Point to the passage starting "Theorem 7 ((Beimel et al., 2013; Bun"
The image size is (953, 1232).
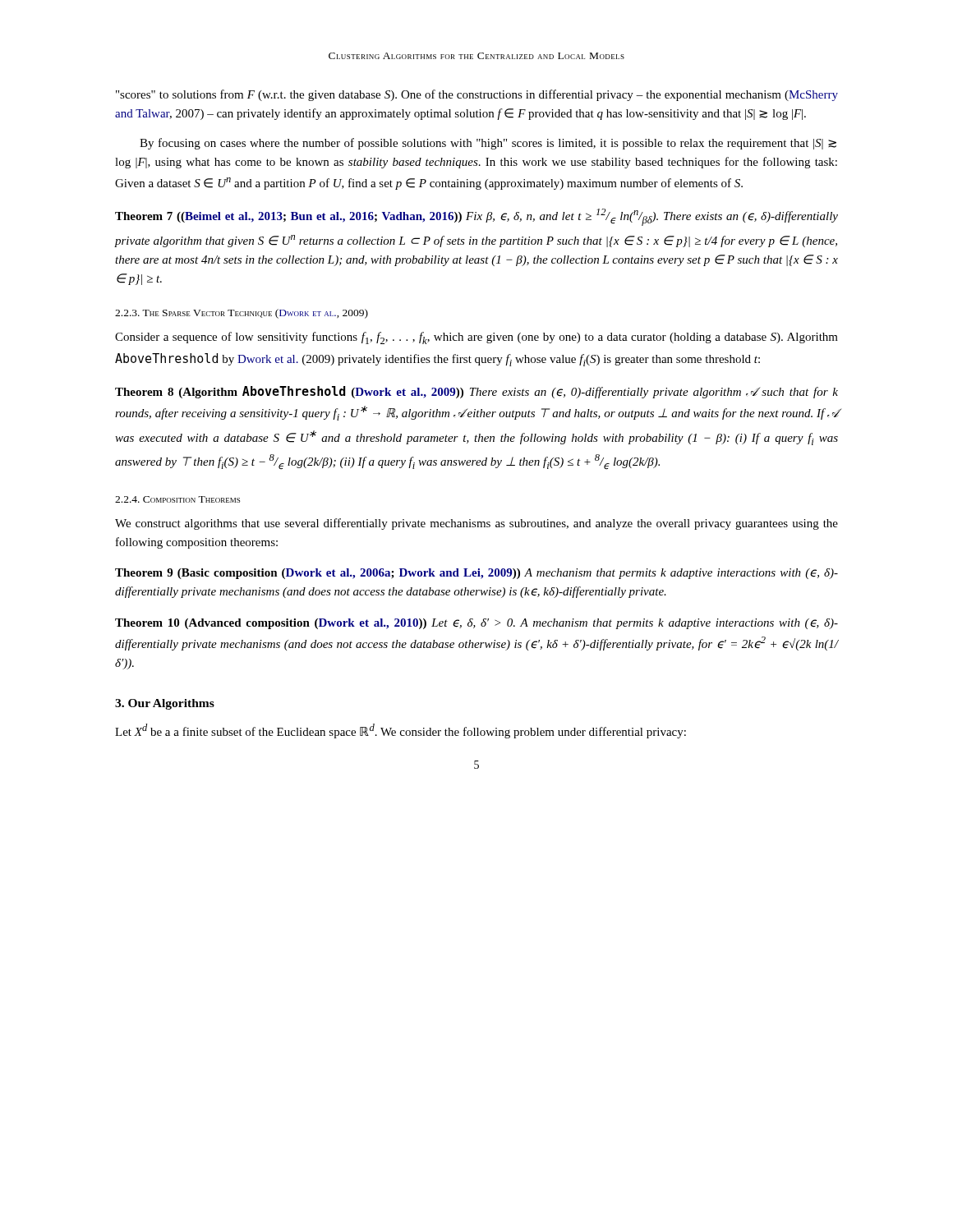(476, 247)
